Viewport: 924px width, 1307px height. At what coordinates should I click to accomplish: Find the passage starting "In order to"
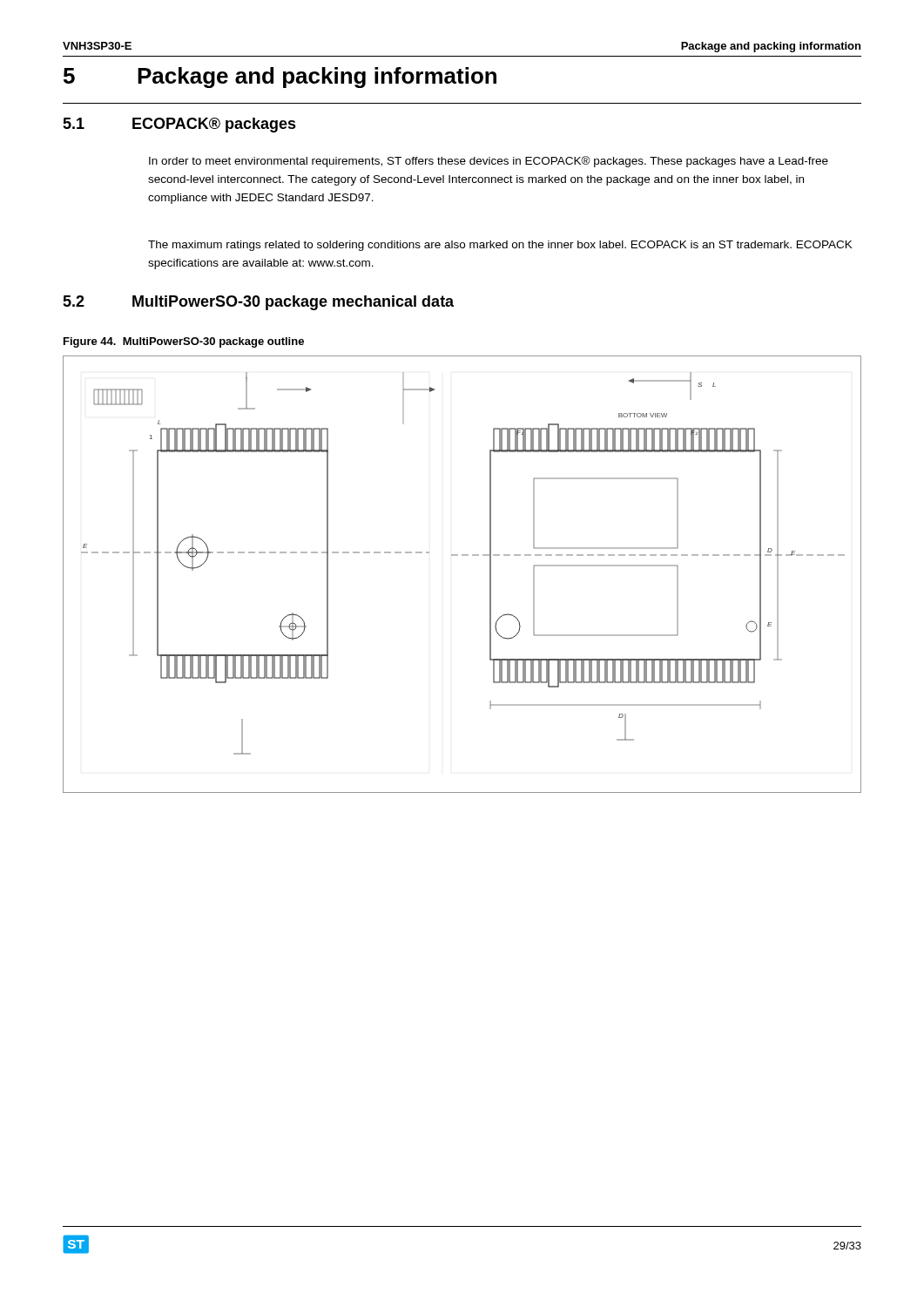[488, 179]
